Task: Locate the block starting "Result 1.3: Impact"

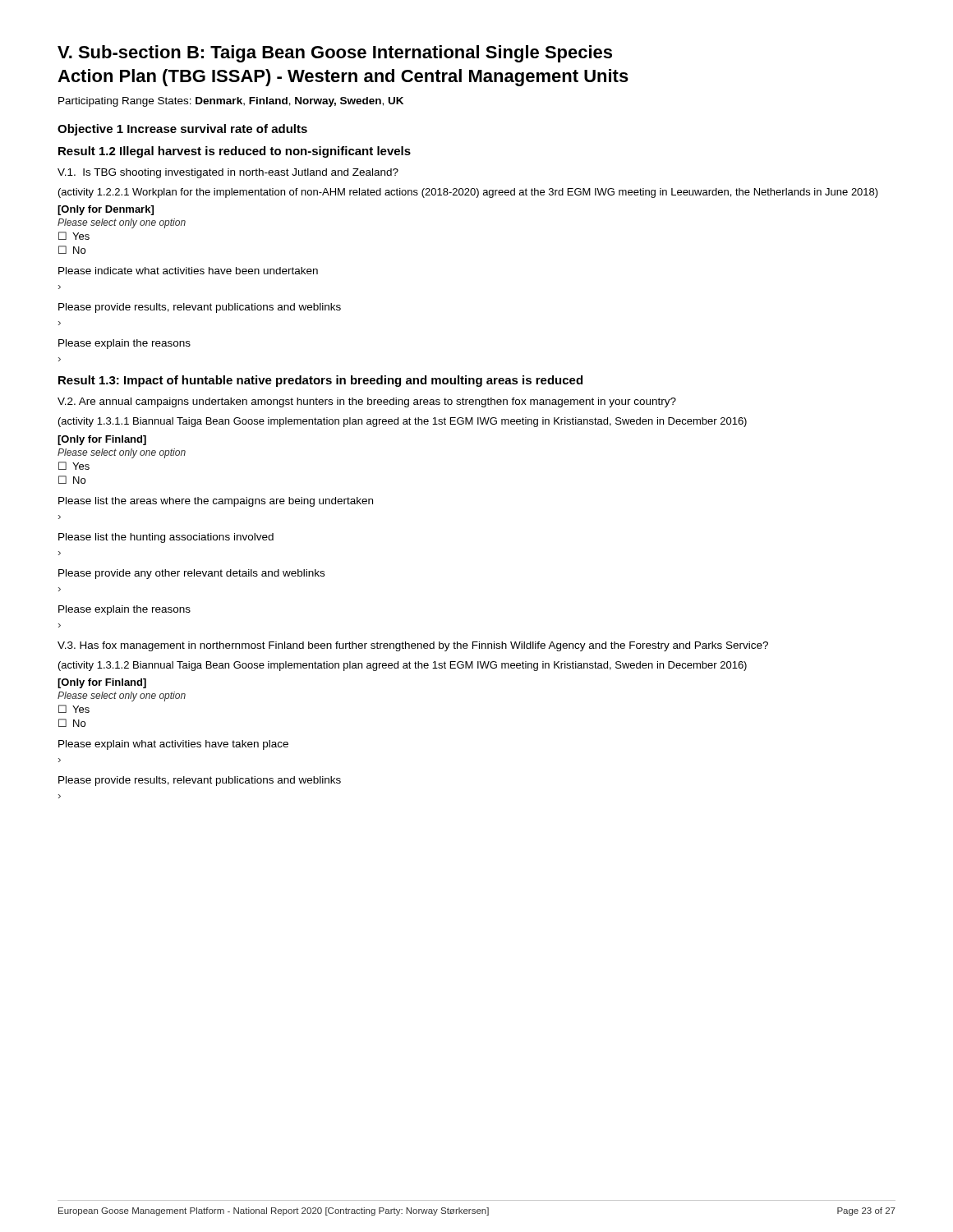Action: (x=476, y=380)
